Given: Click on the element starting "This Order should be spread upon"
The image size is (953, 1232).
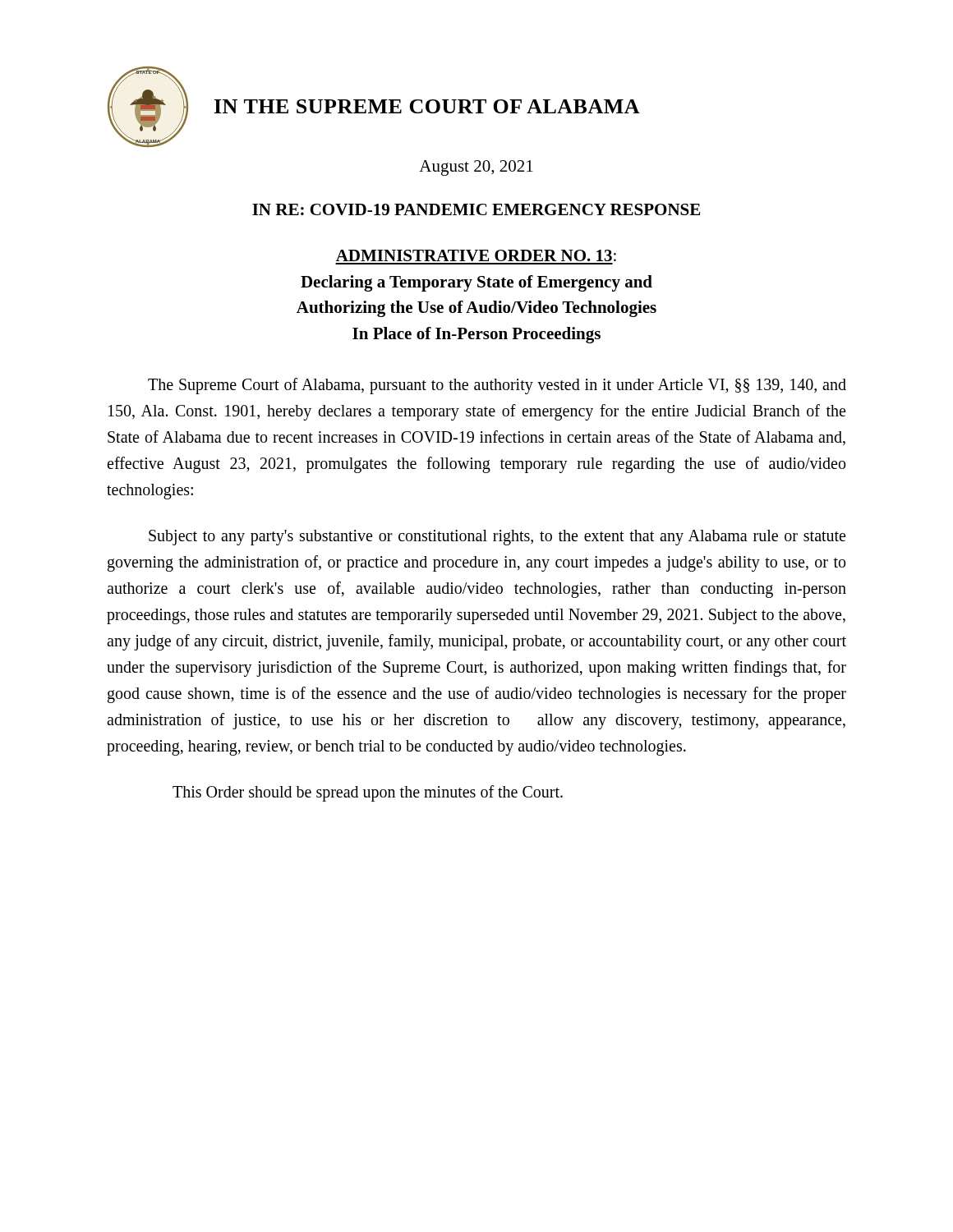Looking at the screenshot, I should click(x=368, y=792).
